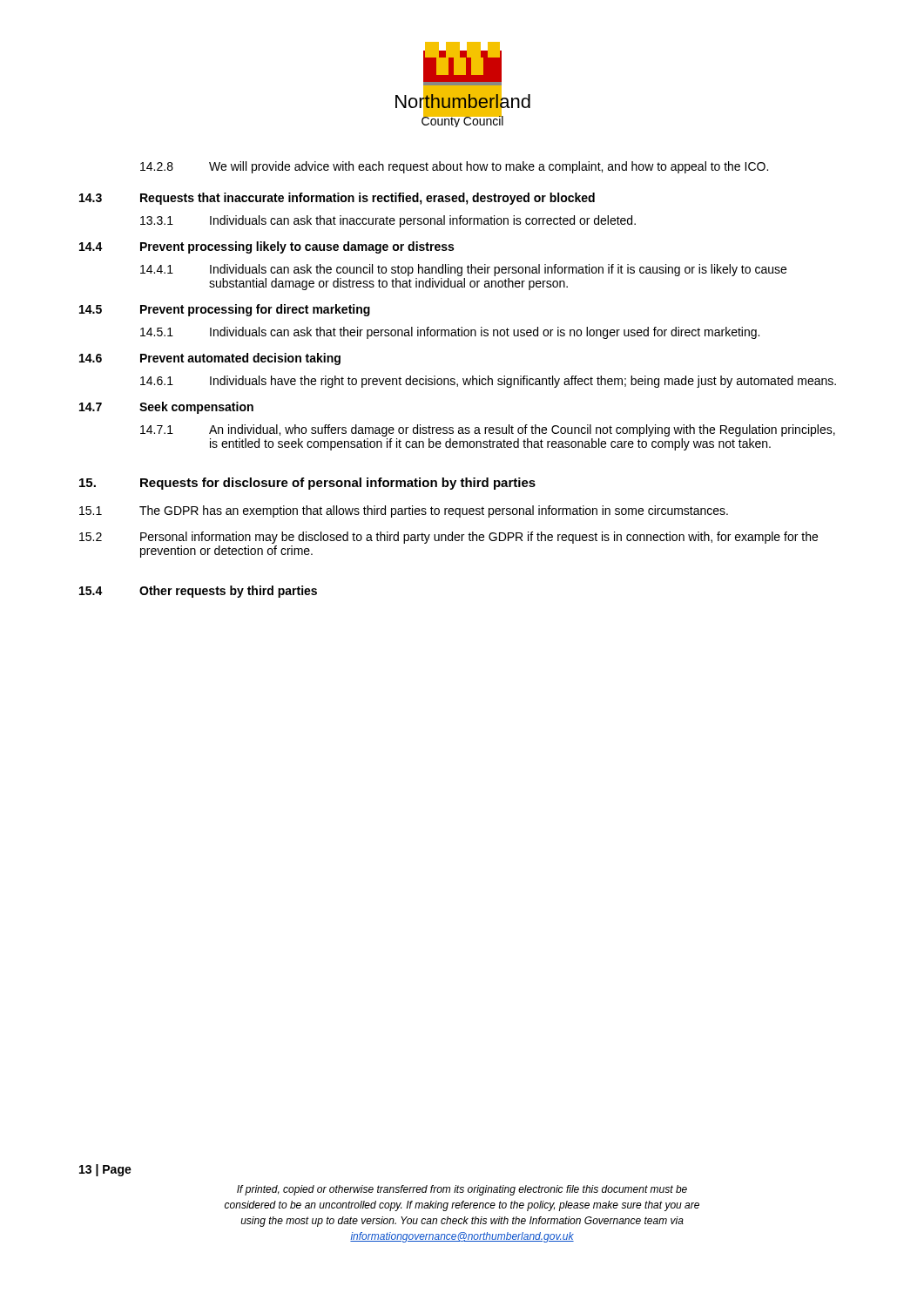The image size is (924, 1307).
Task: Find the text block that reads "1 The GDPR has"
Action: (462, 511)
